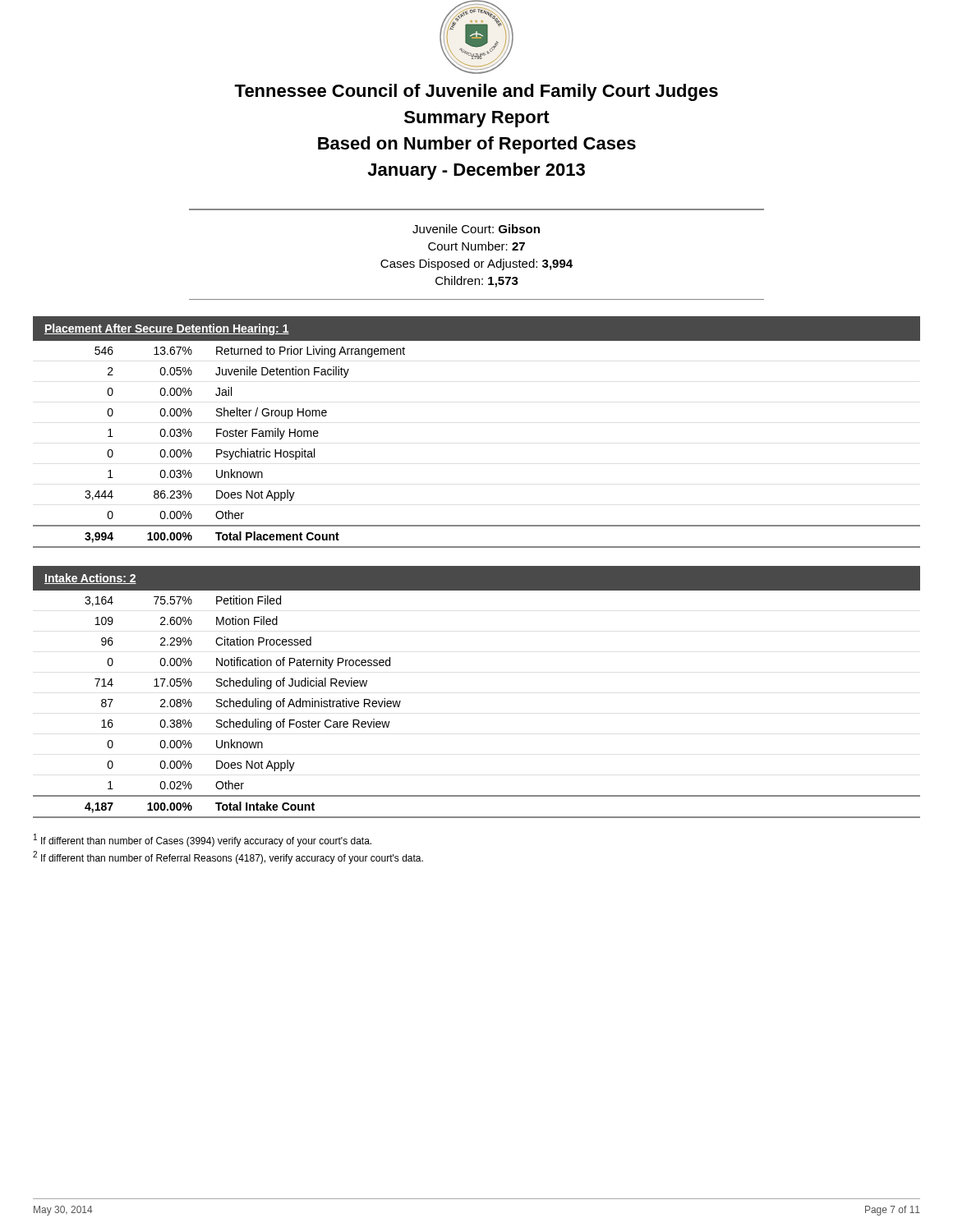Where is the passage that starts "Juvenile Court: Gibson Court Number: 27 Cases"?
The width and height of the screenshot is (953, 1232).
point(476,255)
